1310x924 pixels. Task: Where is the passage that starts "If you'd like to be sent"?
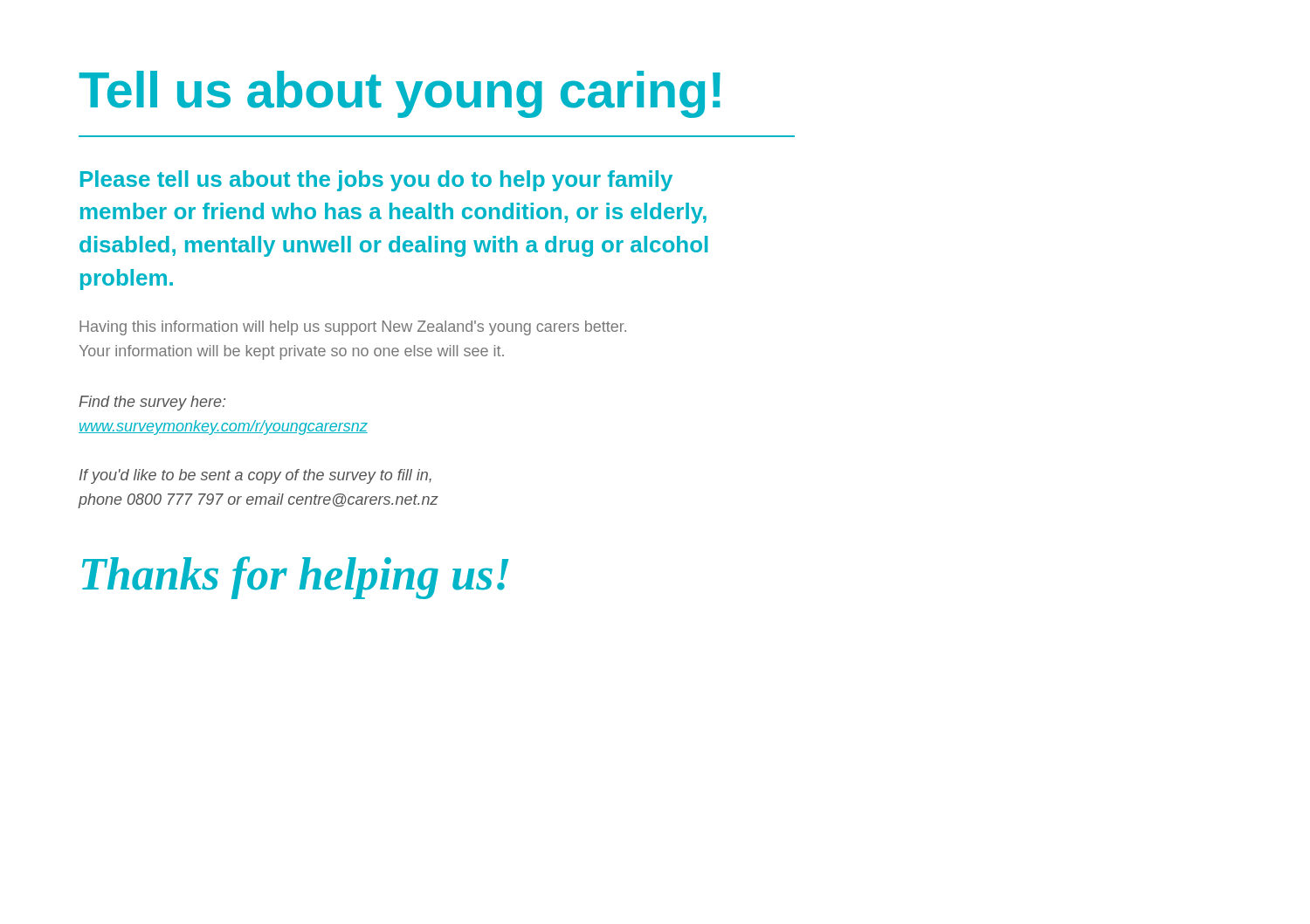(x=376, y=488)
